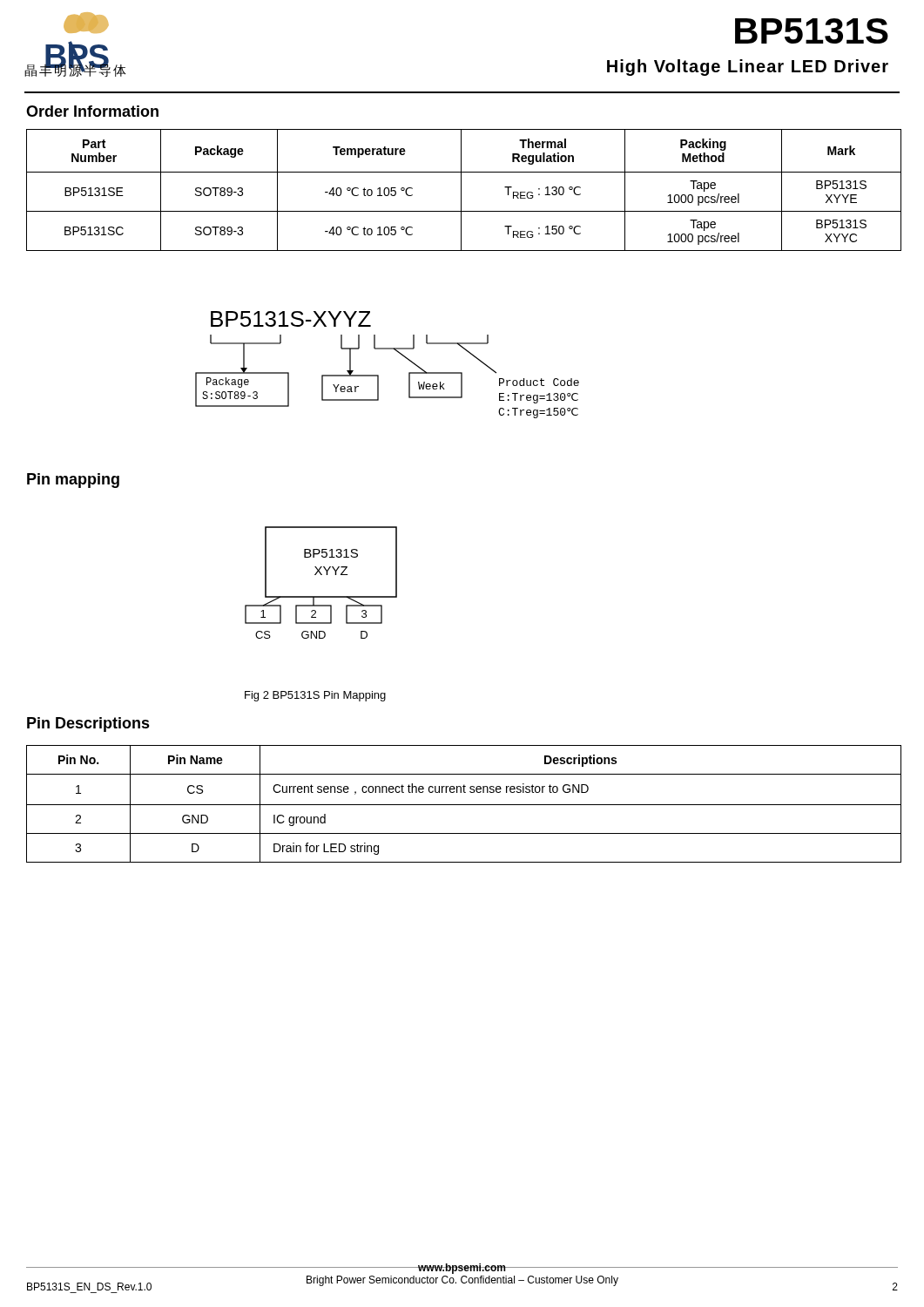This screenshot has height=1307, width=924.
Task: Locate the logo
Action: (92, 46)
